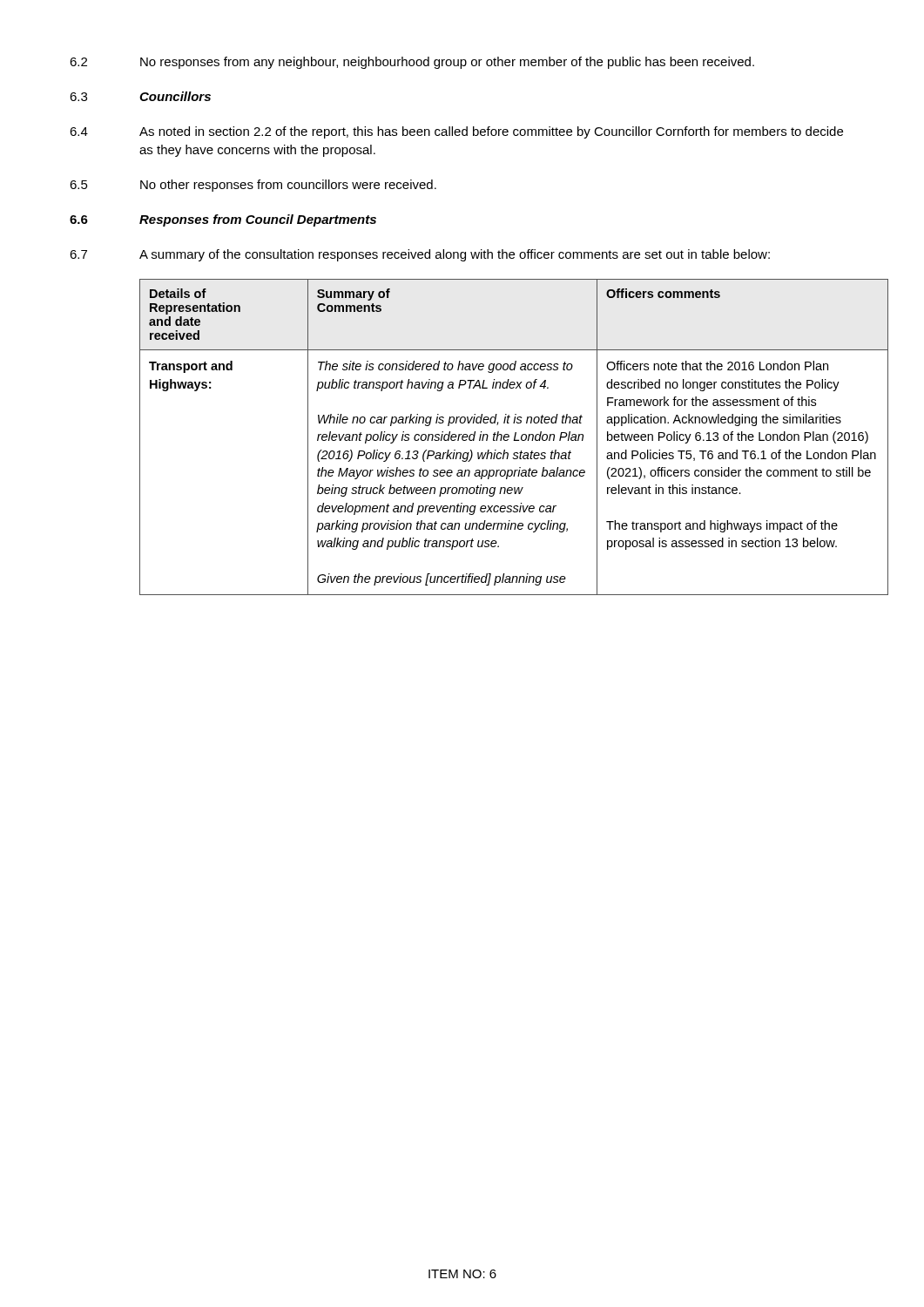The image size is (924, 1307).
Task: Click on the table containing "Details of Representation and date"
Action: pyautogui.click(x=497, y=437)
